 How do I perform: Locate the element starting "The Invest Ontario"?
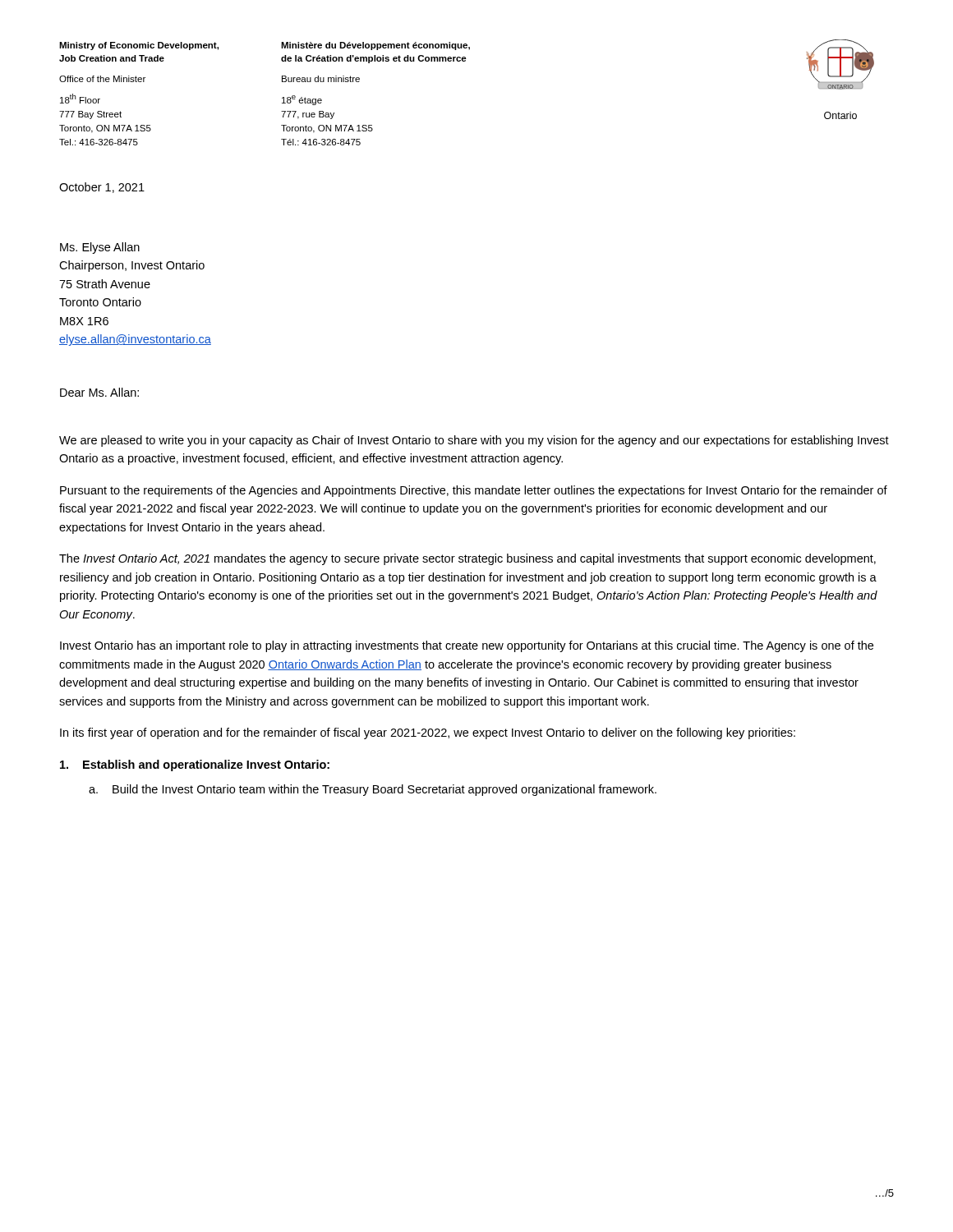point(468,586)
